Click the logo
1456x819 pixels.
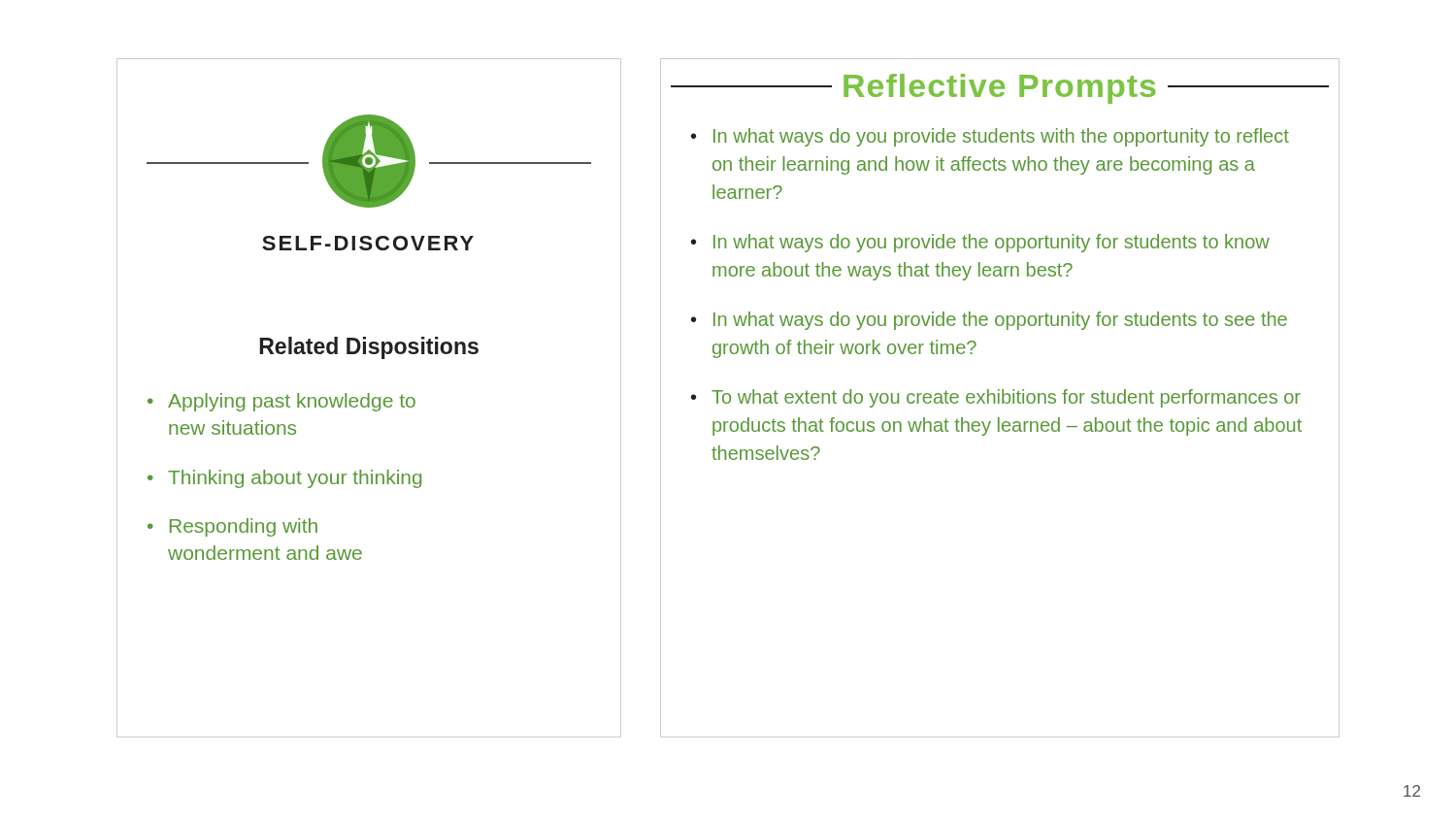[369, 163]
